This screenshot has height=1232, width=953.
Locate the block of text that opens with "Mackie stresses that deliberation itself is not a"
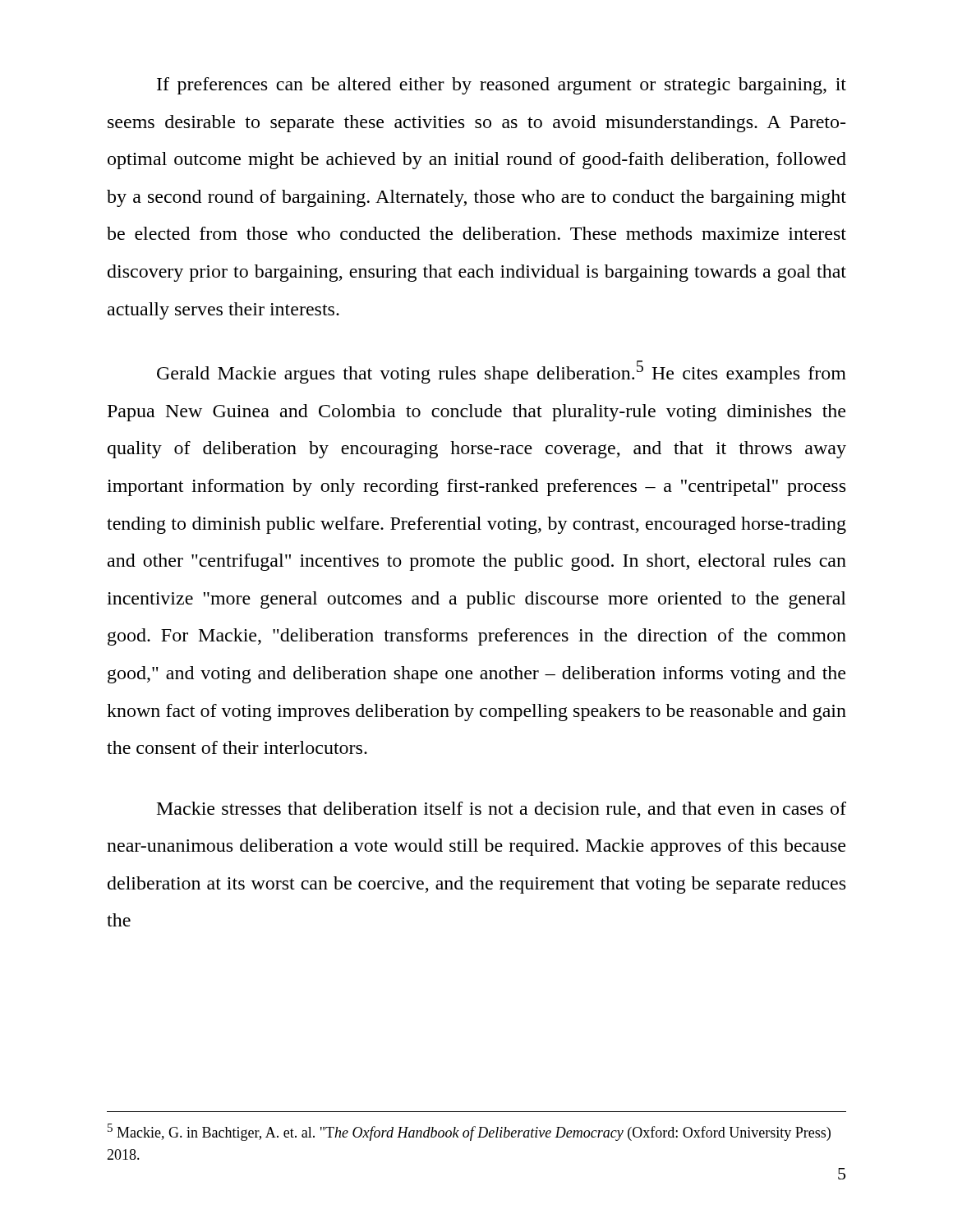476,865
